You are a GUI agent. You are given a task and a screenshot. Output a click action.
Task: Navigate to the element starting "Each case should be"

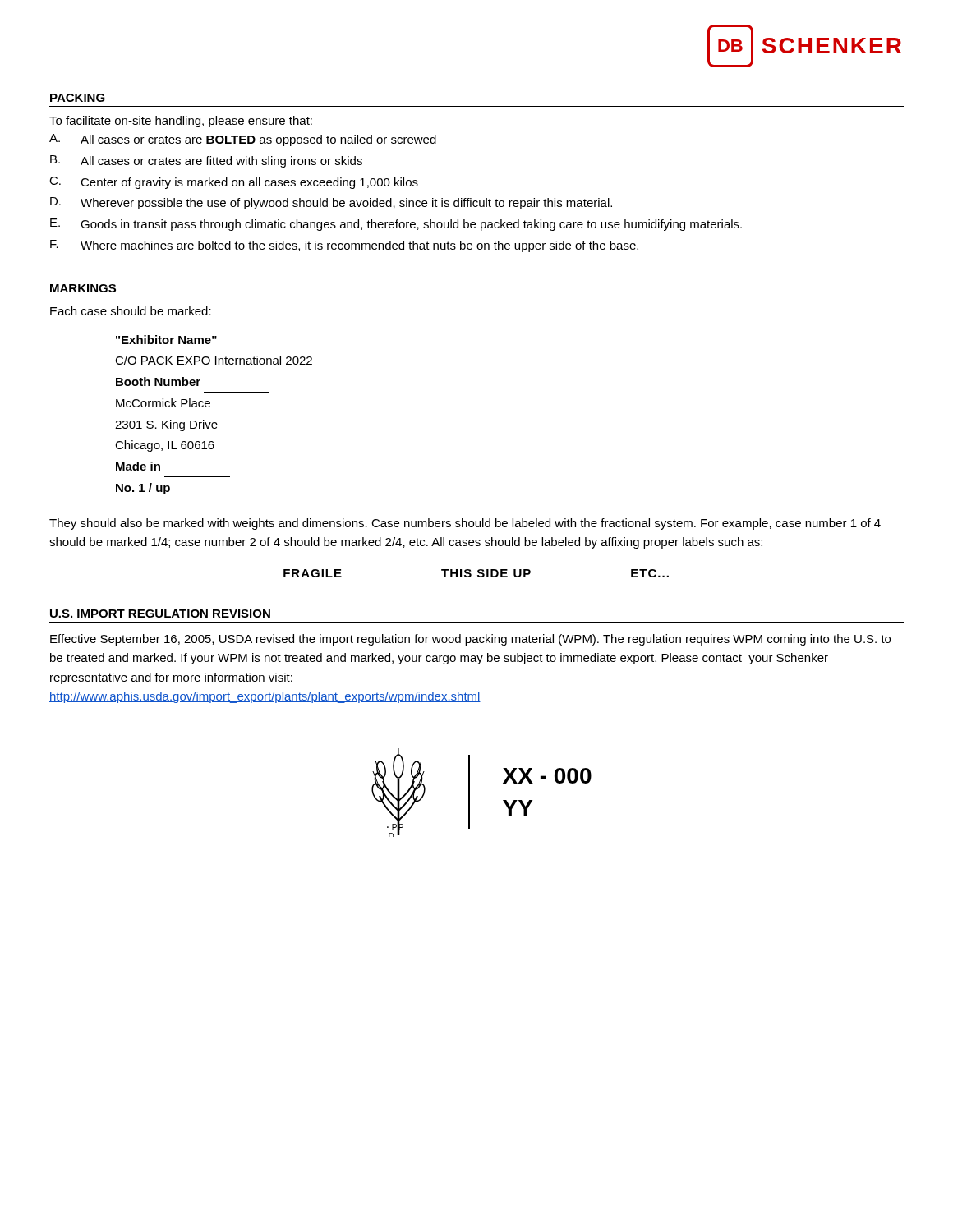pos(130,310)
